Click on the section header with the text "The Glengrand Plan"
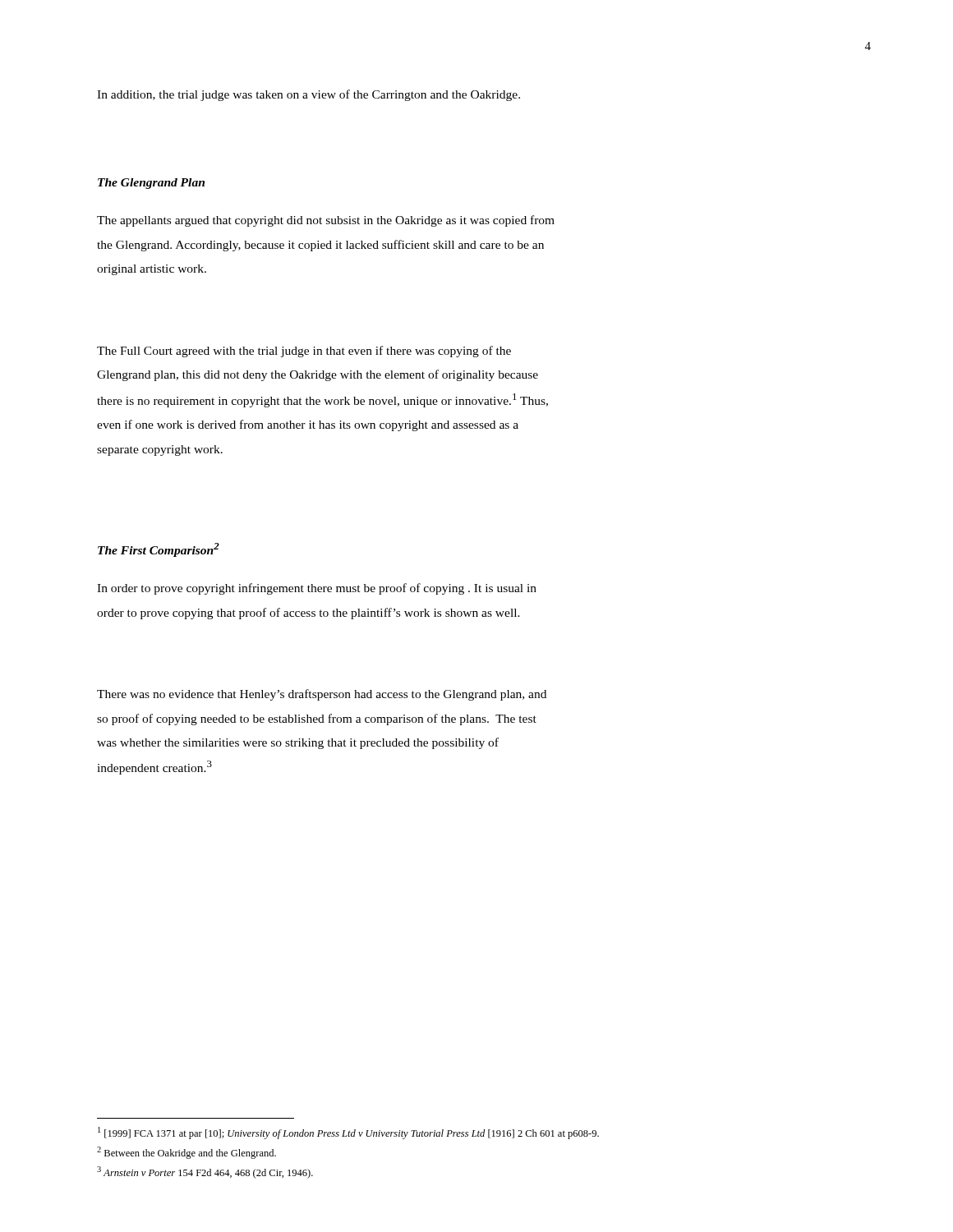 151,182
